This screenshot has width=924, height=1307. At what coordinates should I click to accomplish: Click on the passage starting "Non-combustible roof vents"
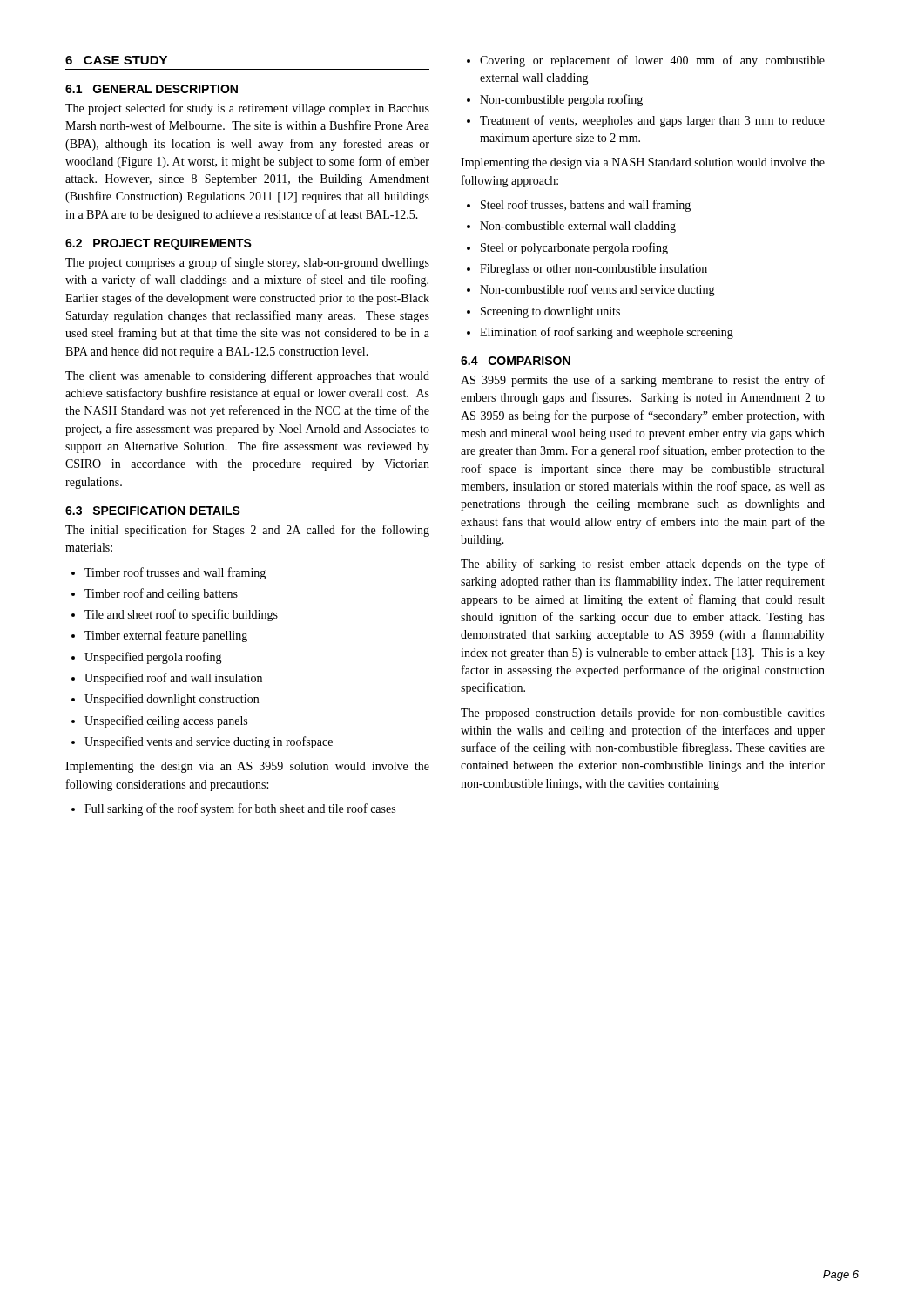[x=597, y=290]
